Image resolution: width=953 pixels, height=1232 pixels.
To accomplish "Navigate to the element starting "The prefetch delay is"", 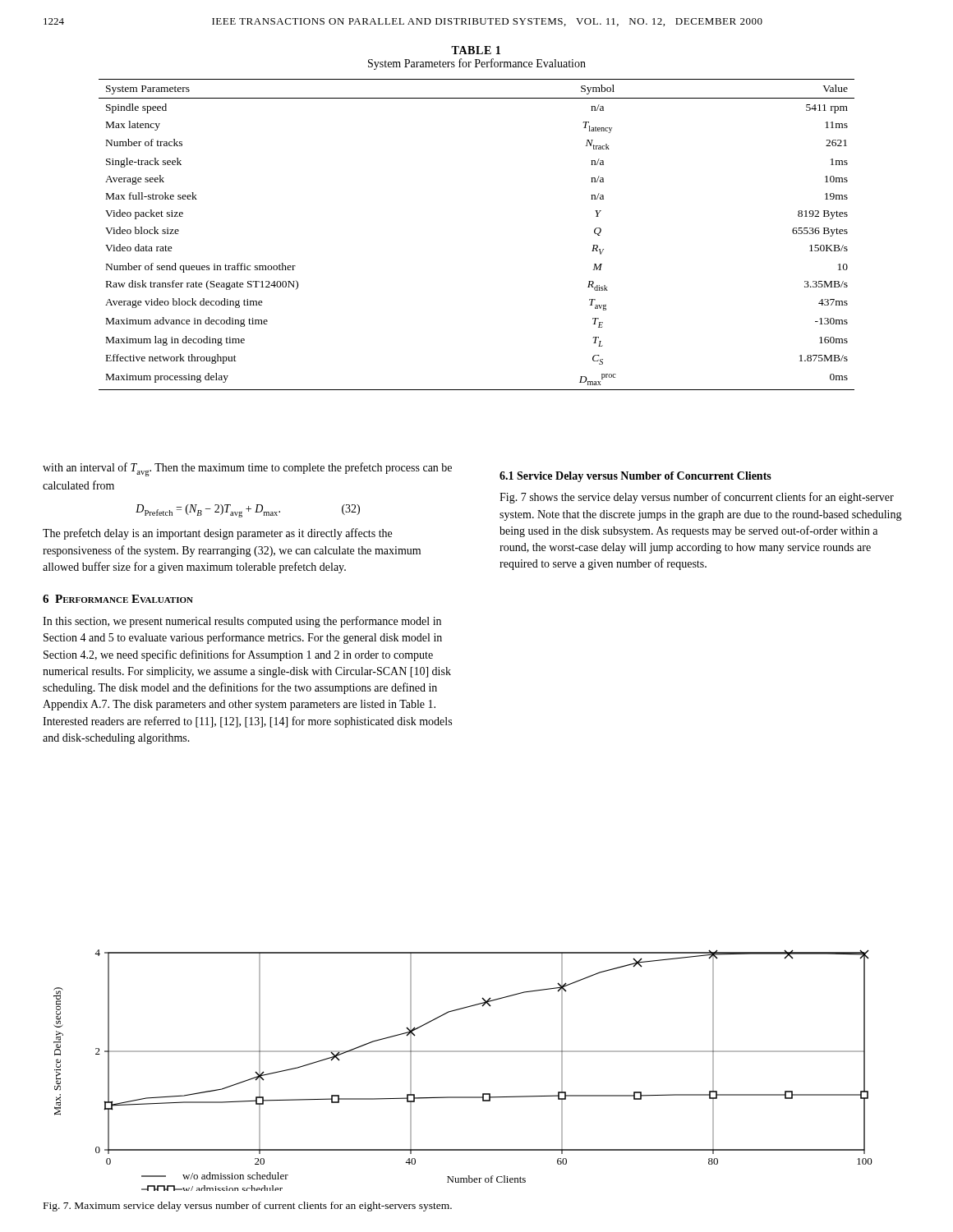I will [x=232, y=550].
